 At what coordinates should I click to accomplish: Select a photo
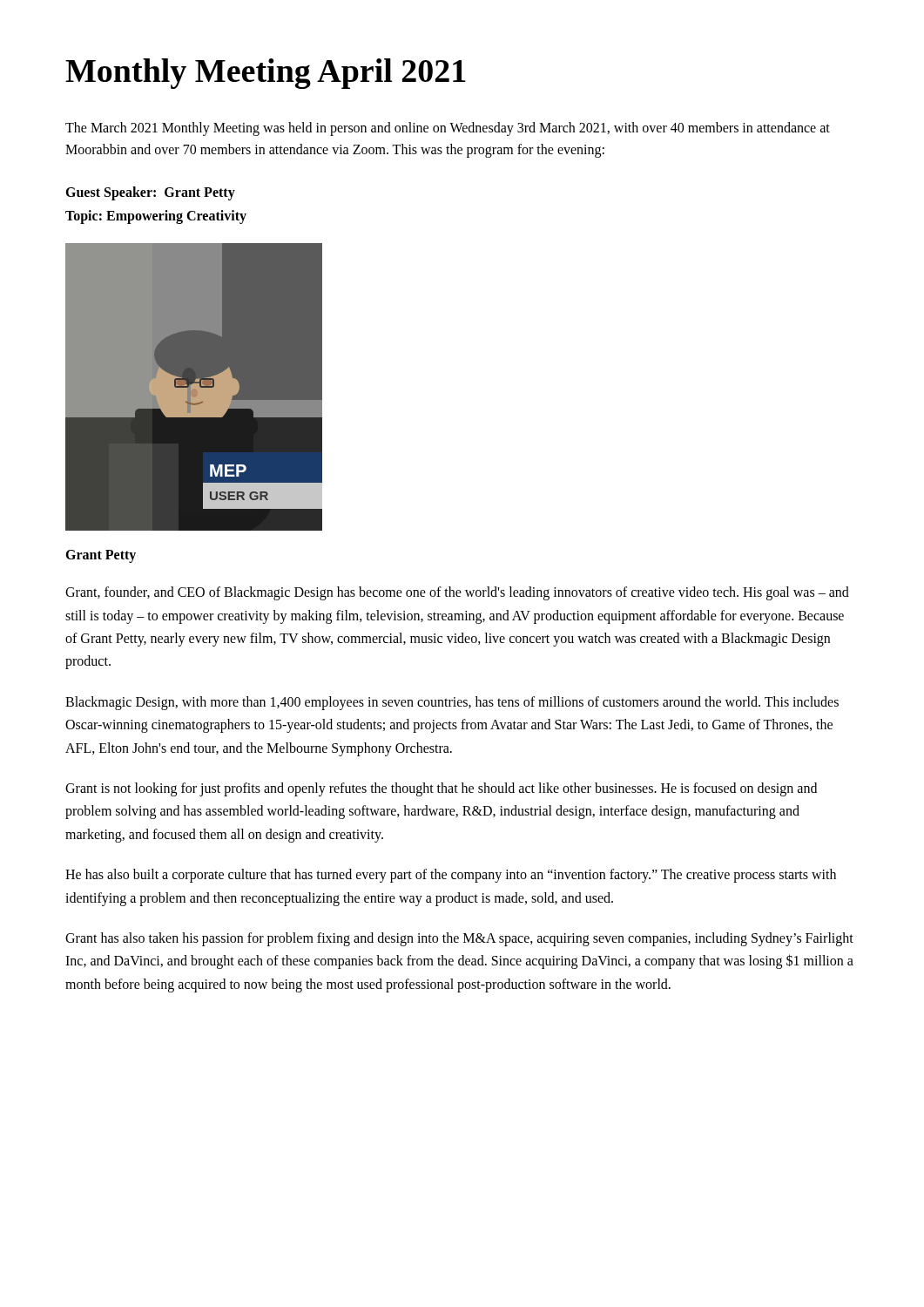pos(462,387)
